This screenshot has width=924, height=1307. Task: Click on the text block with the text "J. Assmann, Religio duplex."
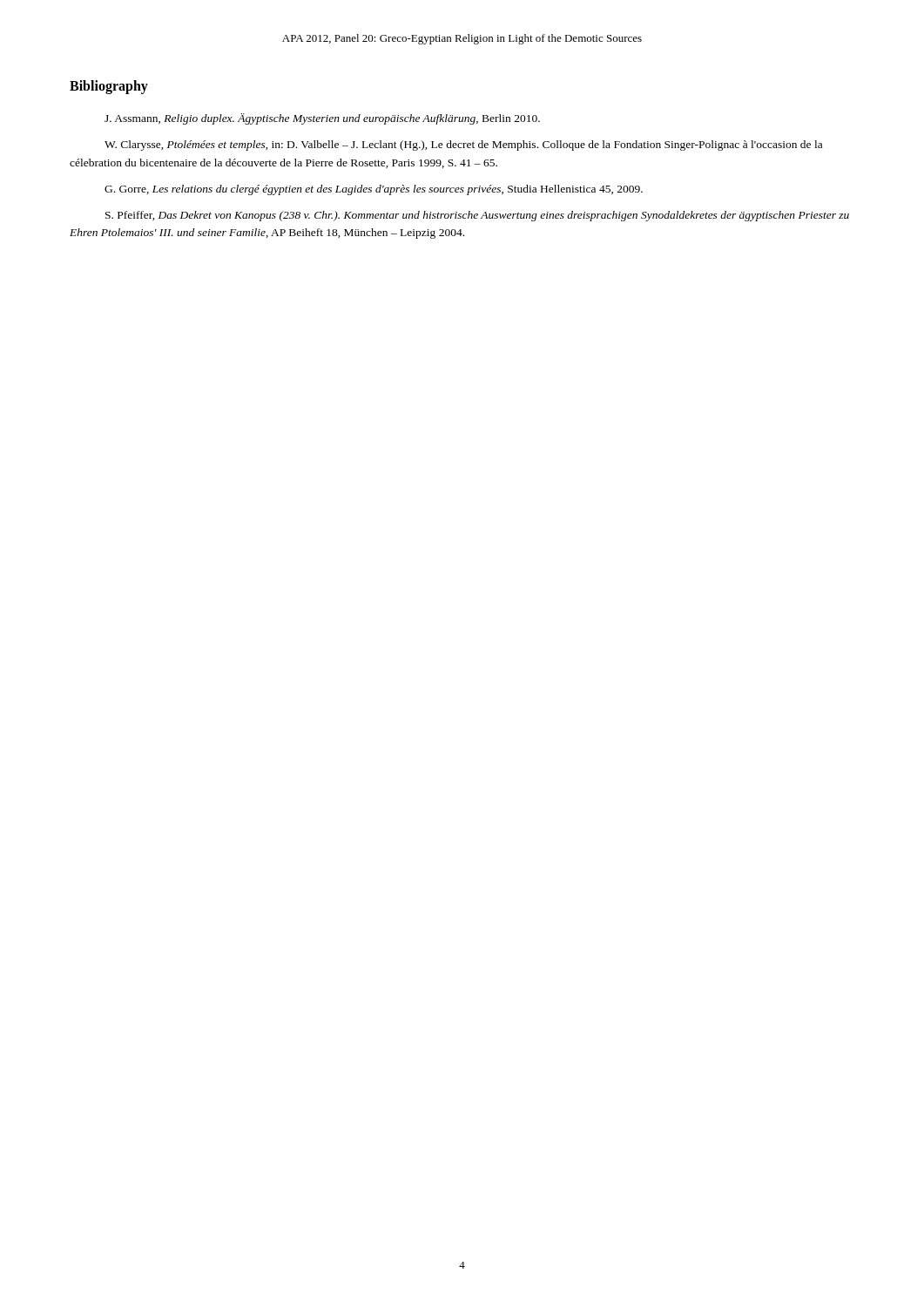[x=322, y=118]
